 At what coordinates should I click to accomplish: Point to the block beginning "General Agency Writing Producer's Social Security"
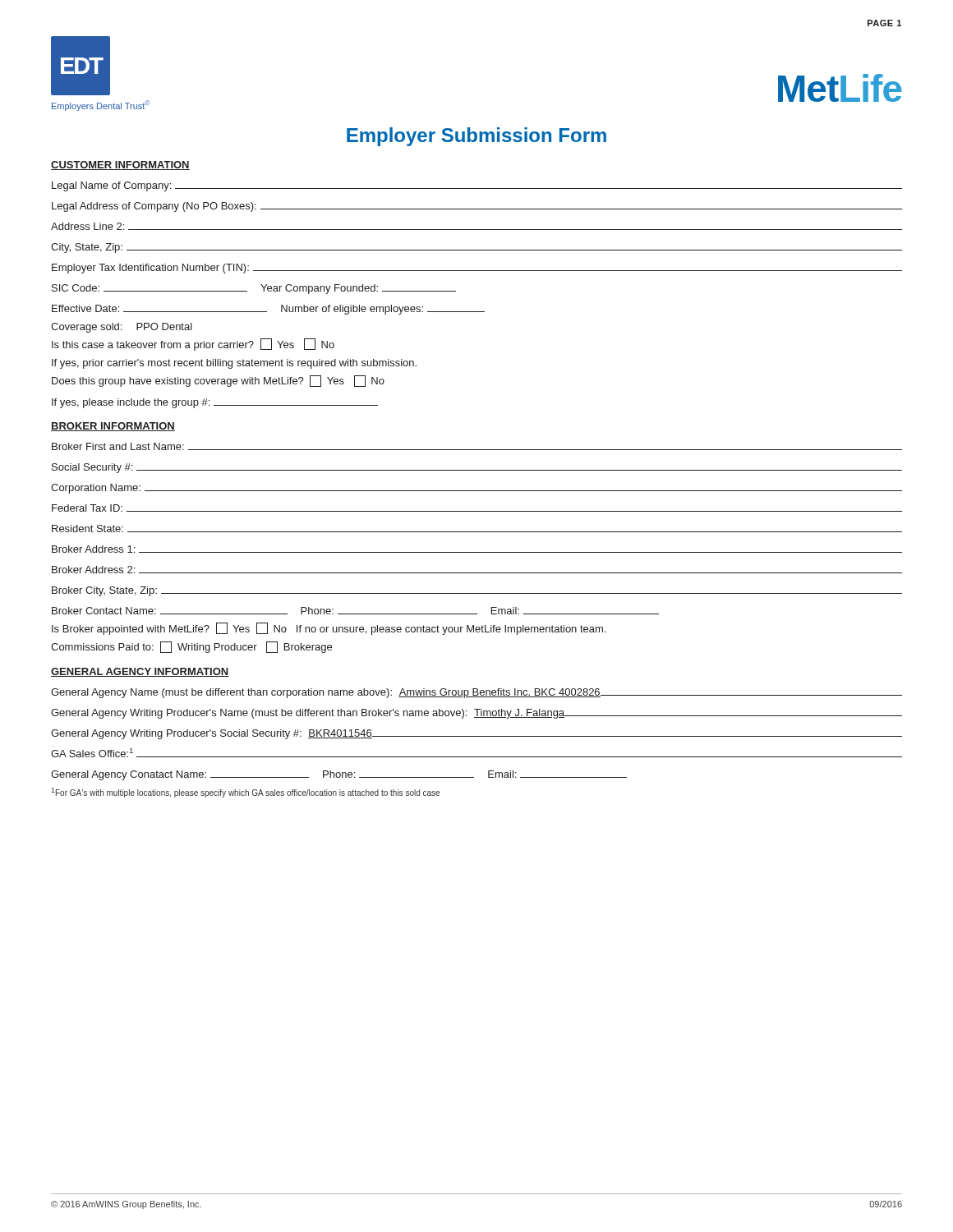coord(476,732)
